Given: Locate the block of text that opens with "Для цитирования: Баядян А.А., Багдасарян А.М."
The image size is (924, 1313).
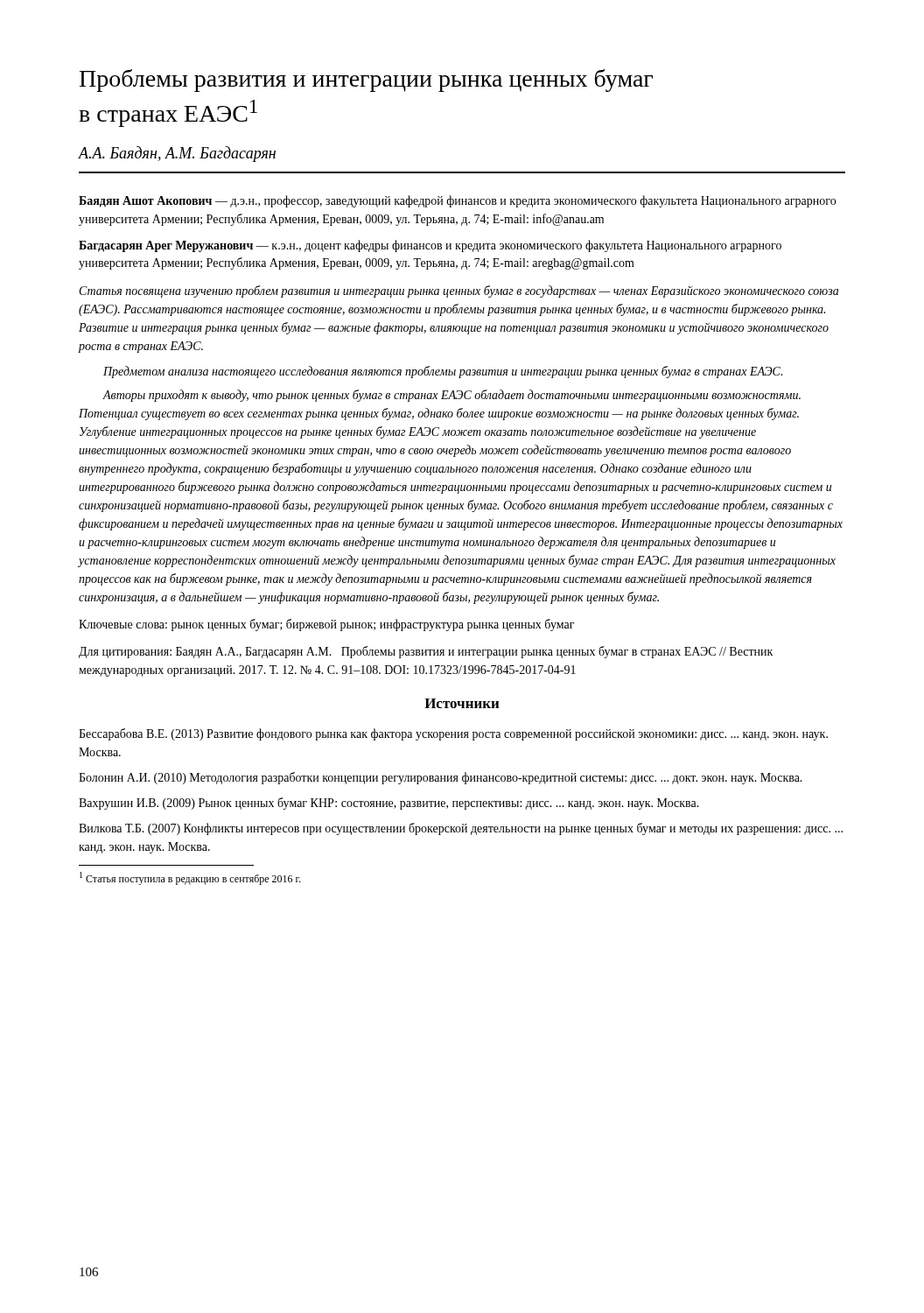Looking at the screenshot, I should click(426, 660).
